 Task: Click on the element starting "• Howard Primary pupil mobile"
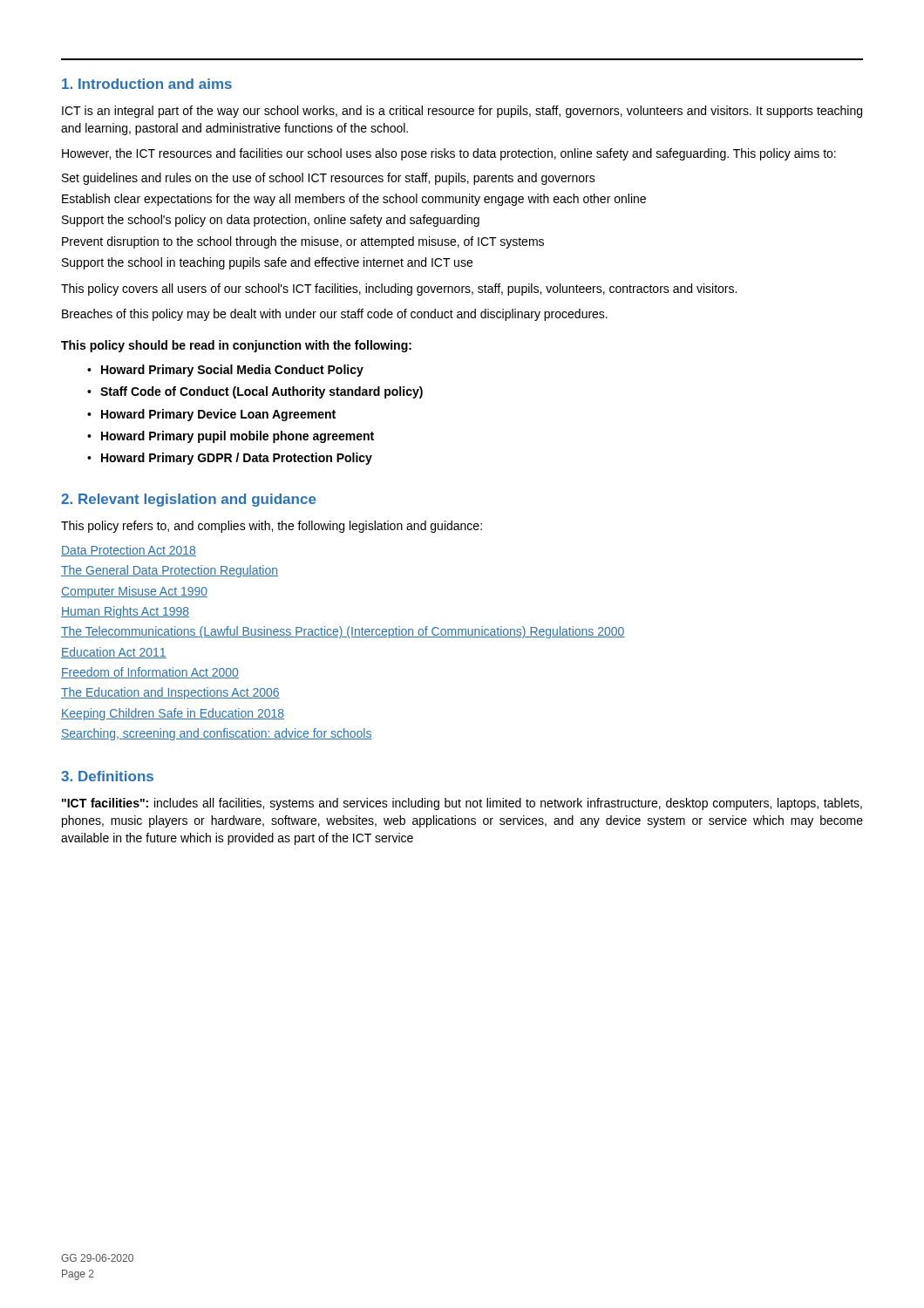(231, 436)
